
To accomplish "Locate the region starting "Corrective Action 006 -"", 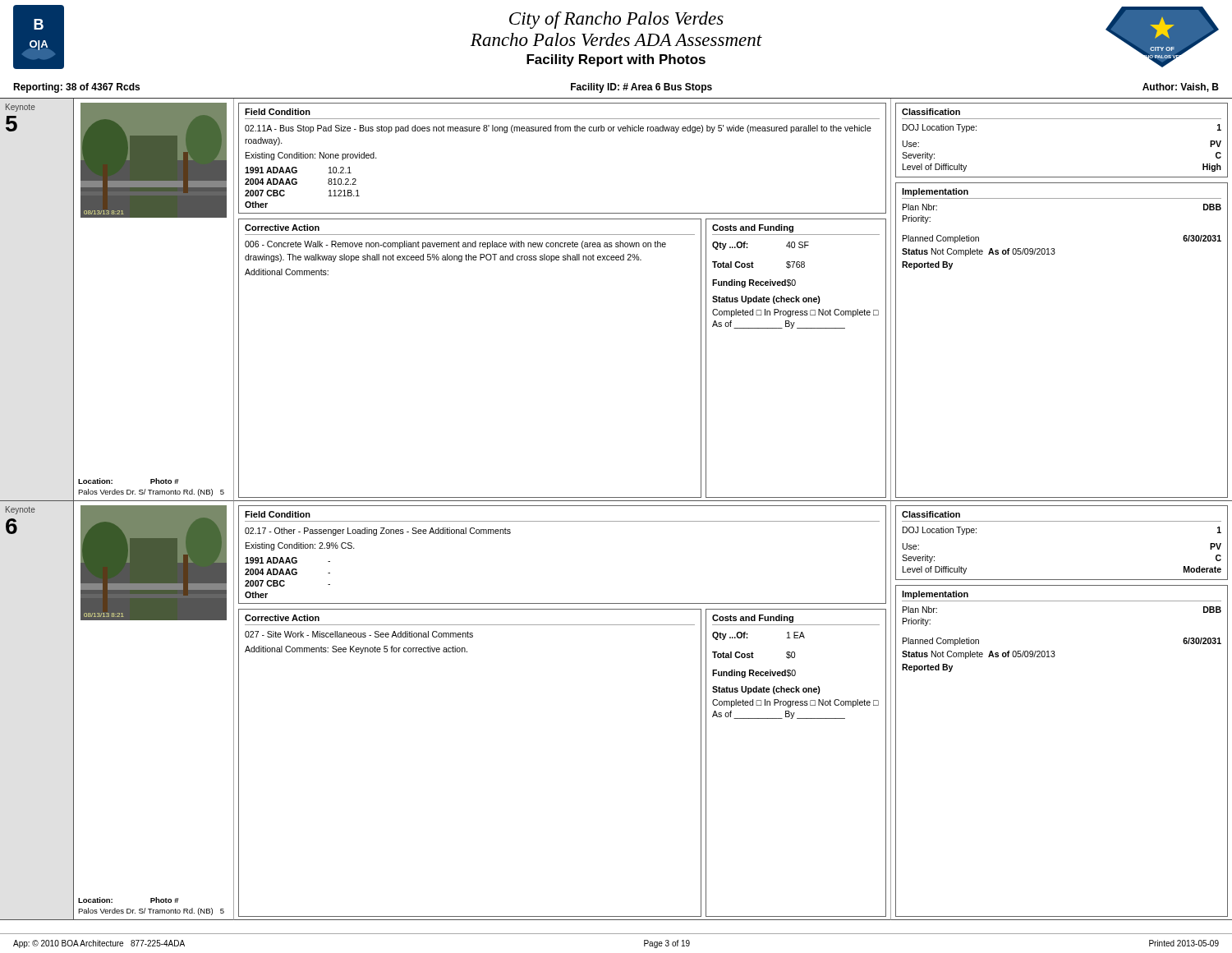I will click(x=470, y=250).
